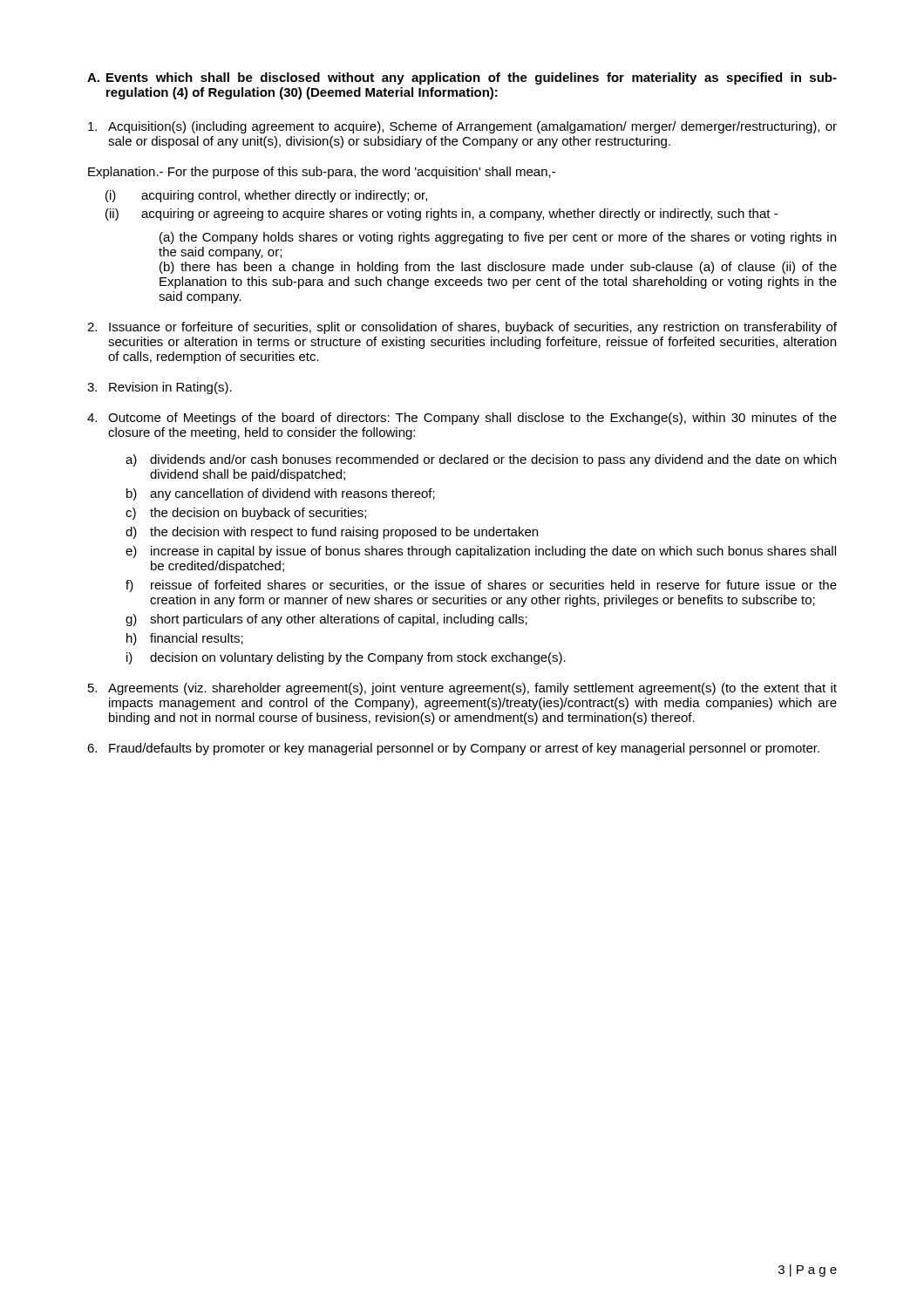
Task: Locate the text block starting "3. Revision in Rating(s)."
Action: [x=160, y=388]
